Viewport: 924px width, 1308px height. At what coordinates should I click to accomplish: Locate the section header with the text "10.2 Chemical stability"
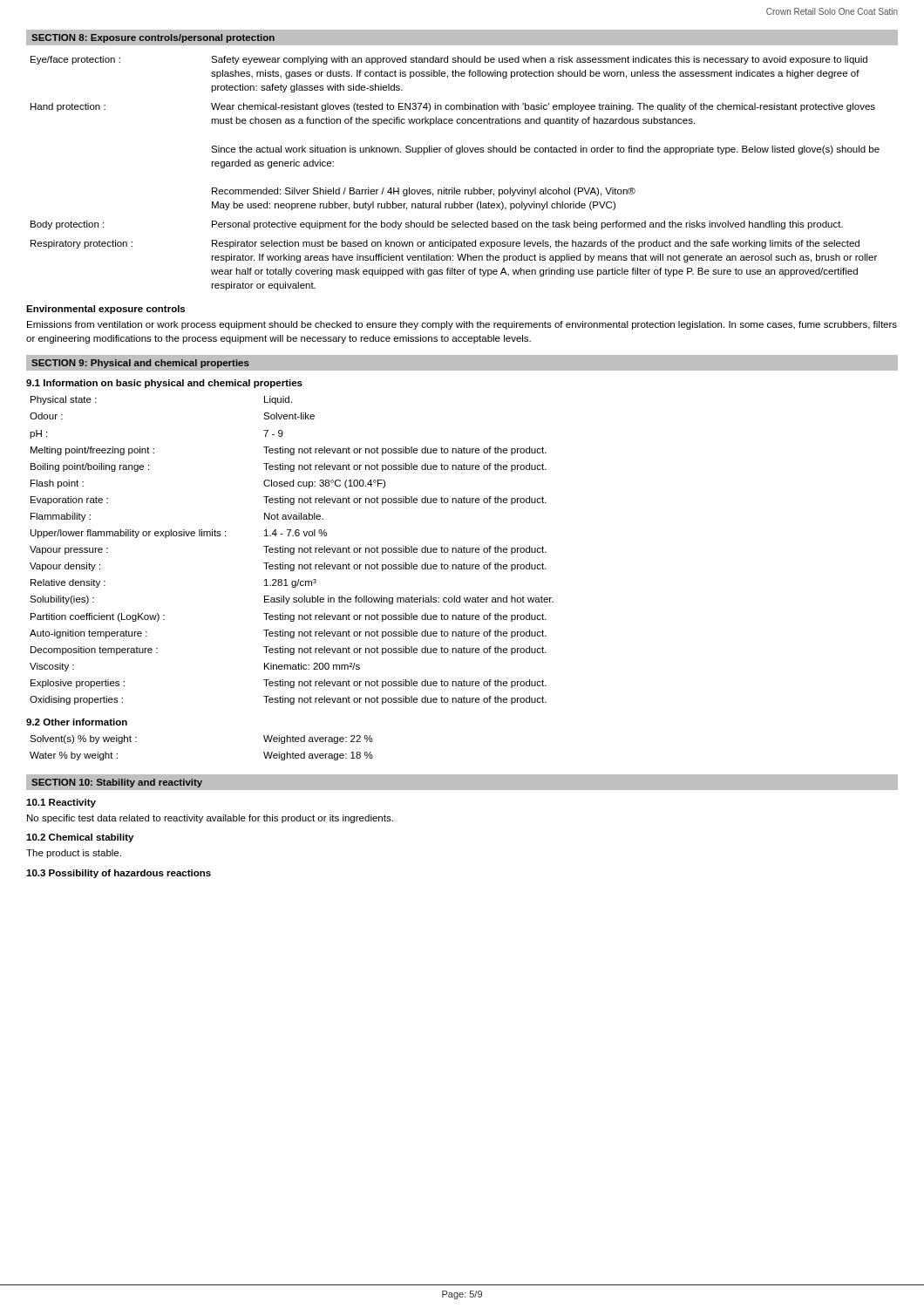coord(80,838)
